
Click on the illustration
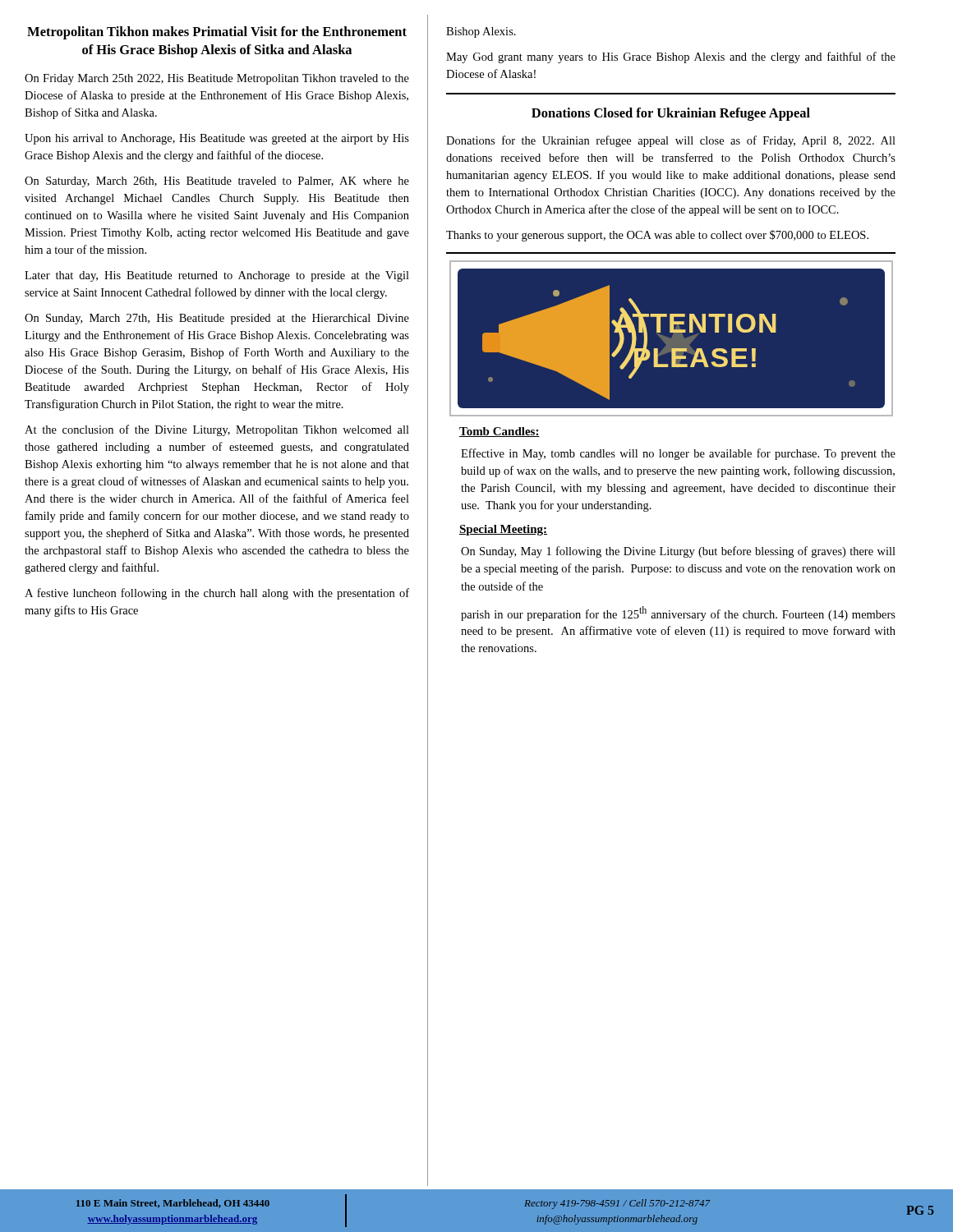[671, 339]
